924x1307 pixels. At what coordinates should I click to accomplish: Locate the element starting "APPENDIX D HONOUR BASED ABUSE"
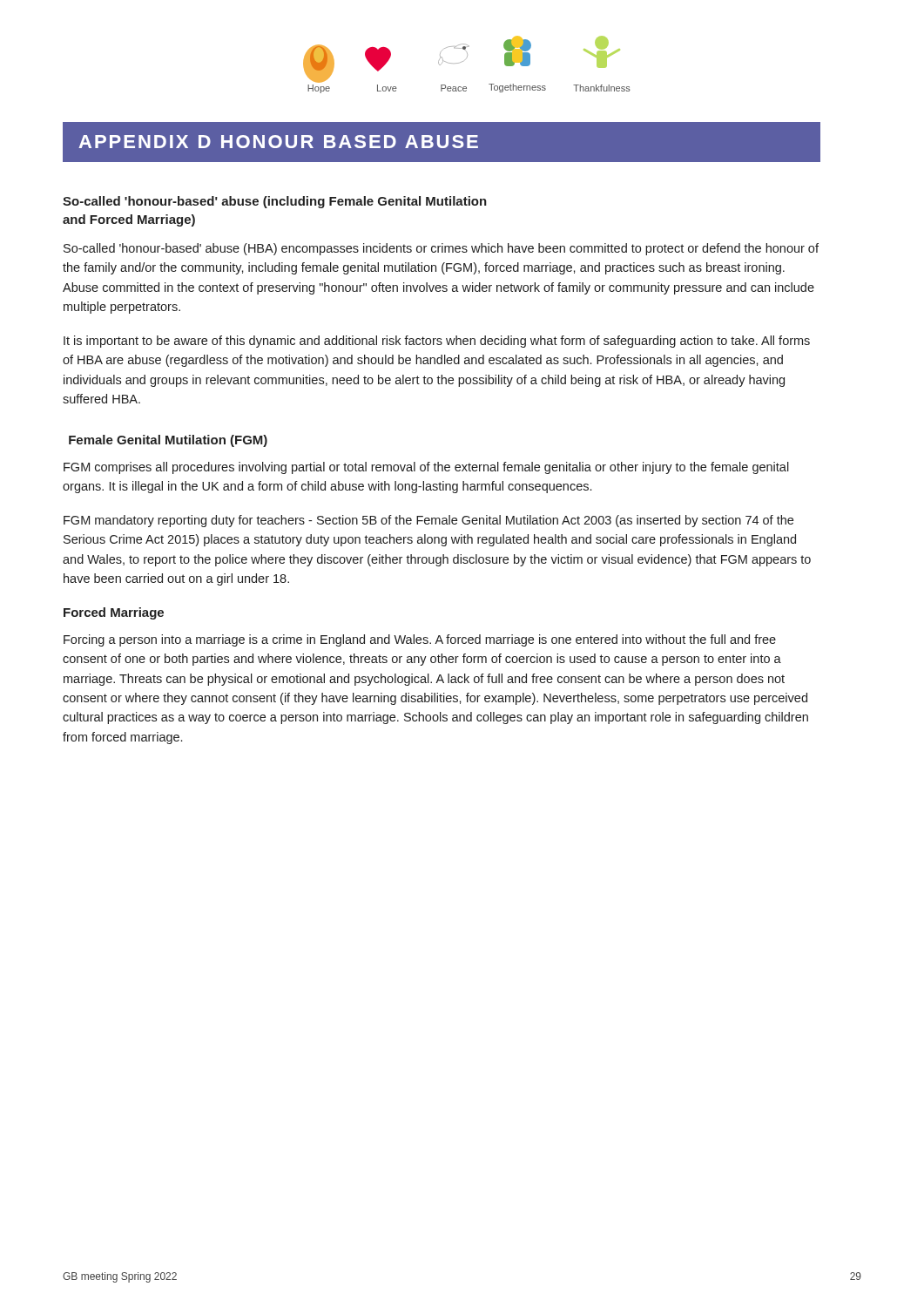(279, 142)
